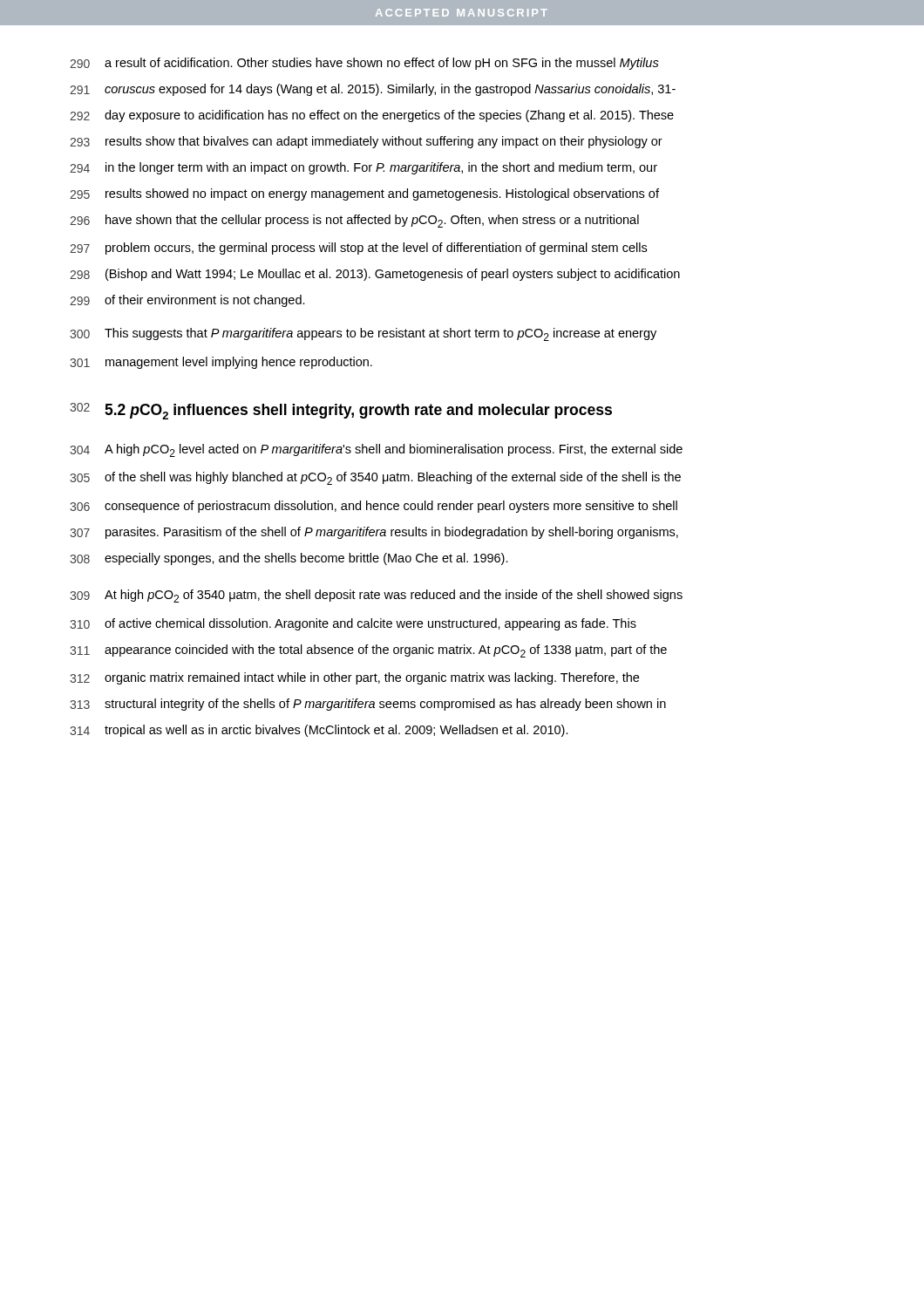Image resolution: width=924 pixels, height=1308 pixels.
Task: Point to the block beginning "313 structural integrity of the shells of"
Action: (462, 705)
